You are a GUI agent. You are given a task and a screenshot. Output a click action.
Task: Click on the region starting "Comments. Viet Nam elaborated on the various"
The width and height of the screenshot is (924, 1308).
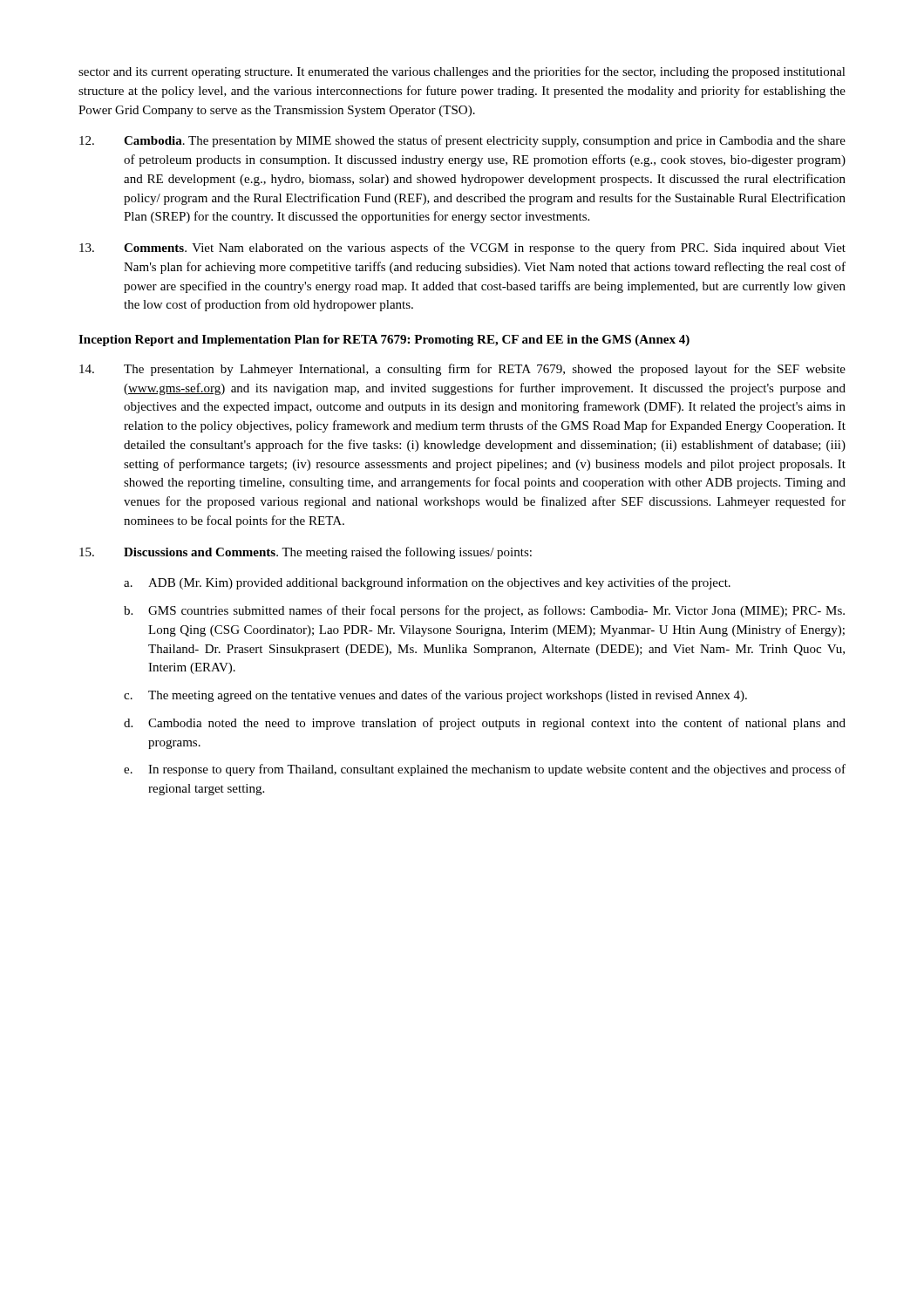click(x=462, y=277)
